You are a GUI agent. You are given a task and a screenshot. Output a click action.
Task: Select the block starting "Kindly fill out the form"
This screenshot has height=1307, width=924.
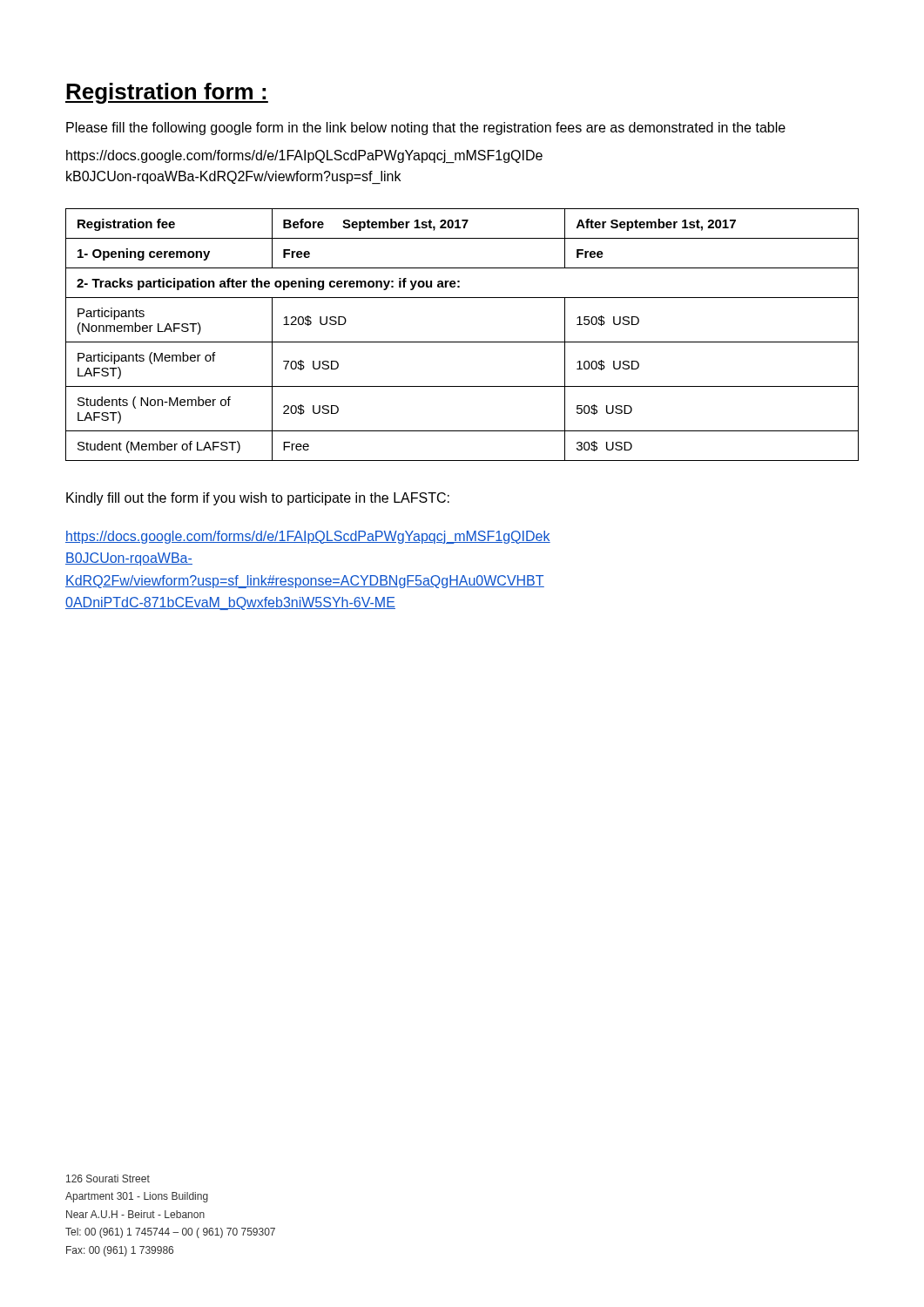pyautogui.click(x=258, y=498)
